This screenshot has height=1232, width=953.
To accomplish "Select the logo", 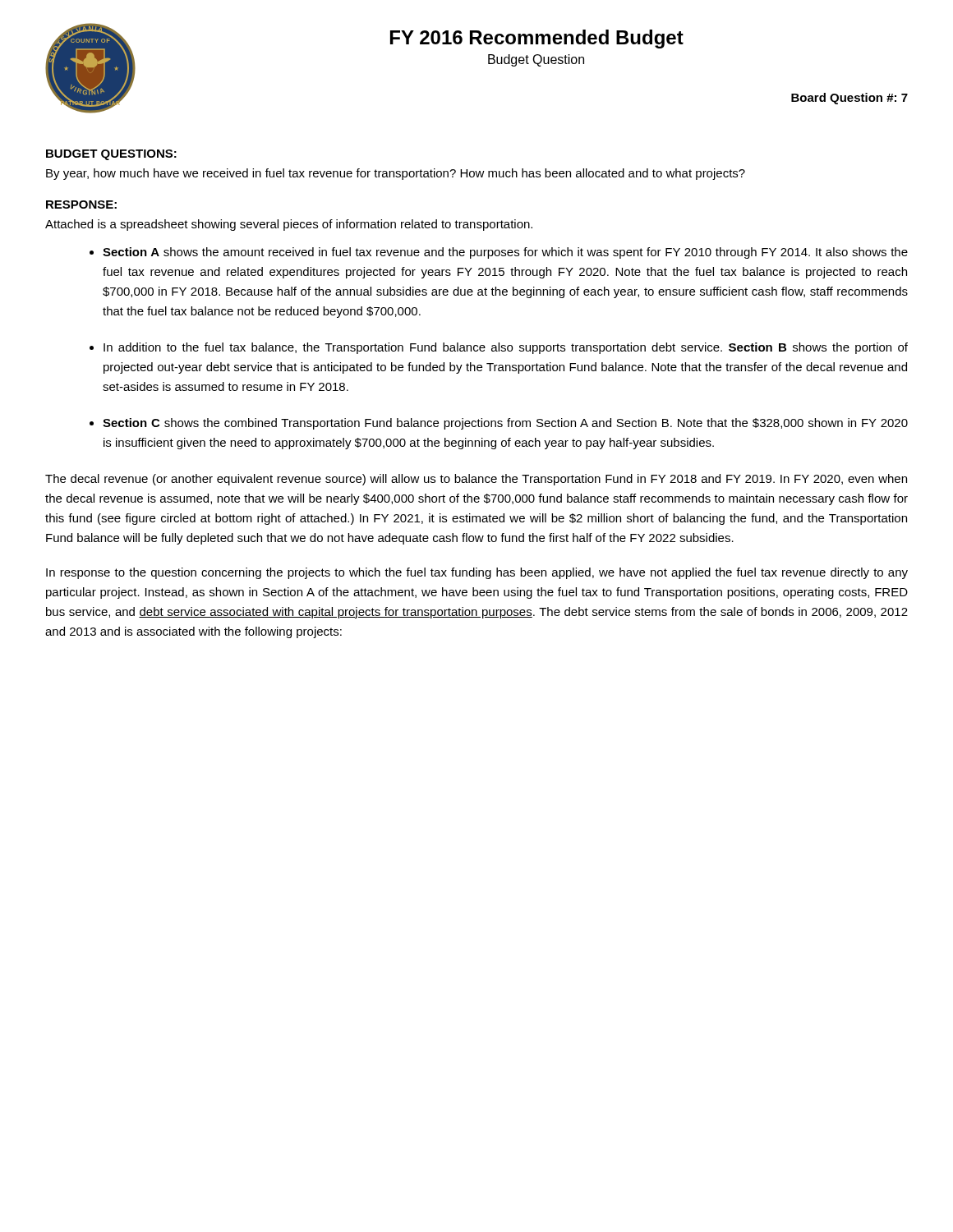I will 90,69.
